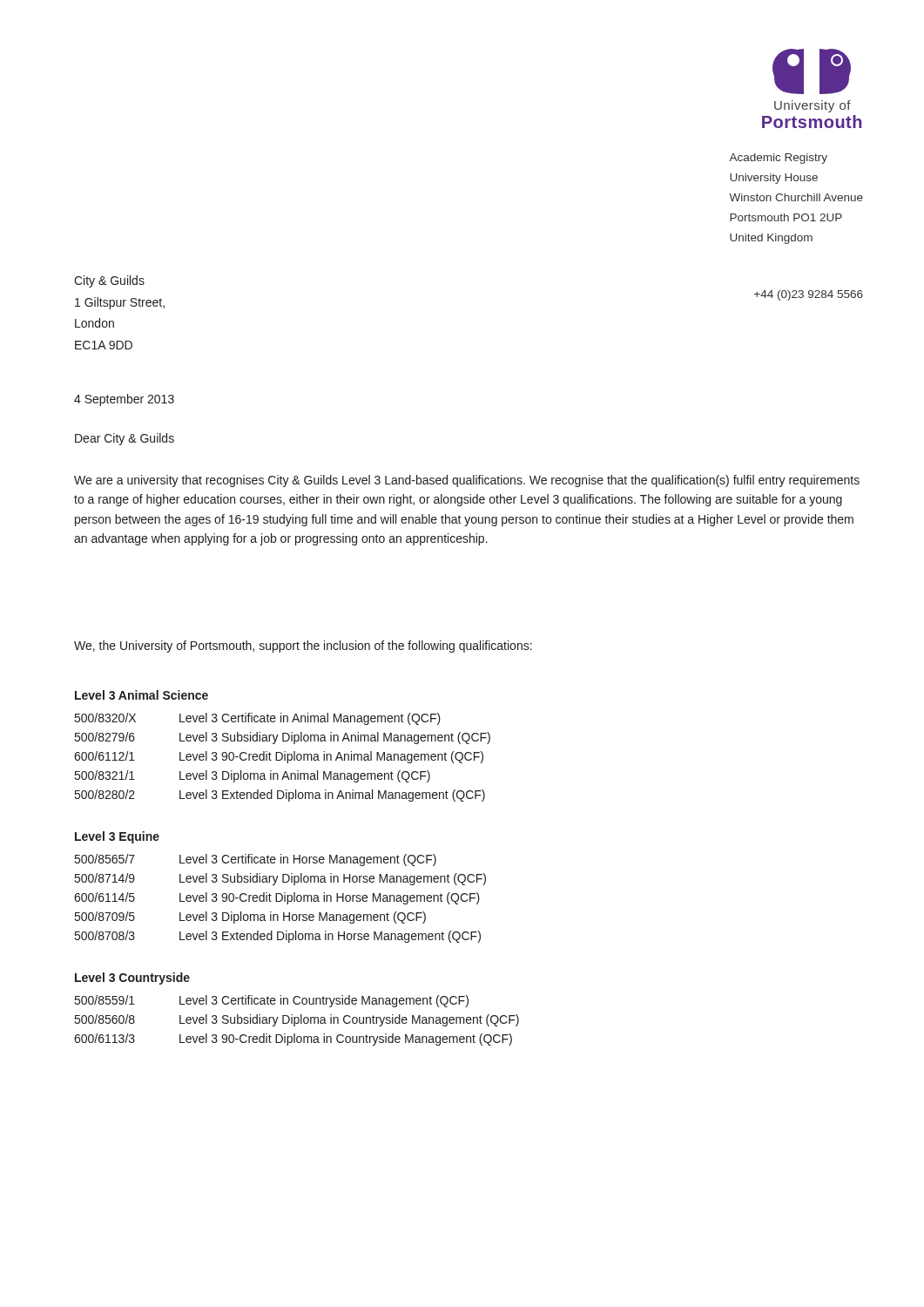This screenshot has height=1307, width=924.
Task: Find the text starting "500/8708/3Level 3 Extended Diploma in"
Action: tap(469, 937)
